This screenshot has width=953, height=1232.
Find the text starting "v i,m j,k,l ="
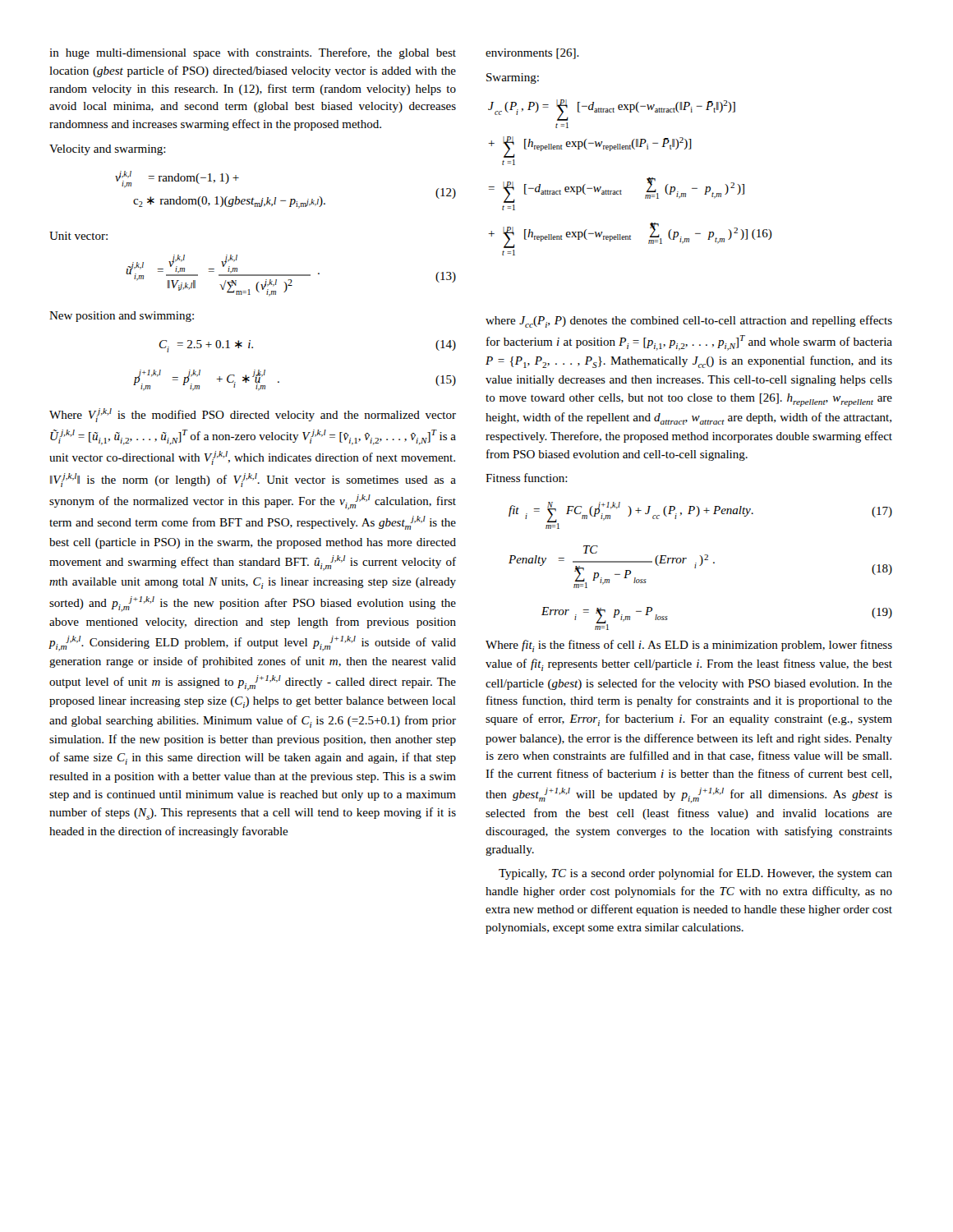click(253, 193)
